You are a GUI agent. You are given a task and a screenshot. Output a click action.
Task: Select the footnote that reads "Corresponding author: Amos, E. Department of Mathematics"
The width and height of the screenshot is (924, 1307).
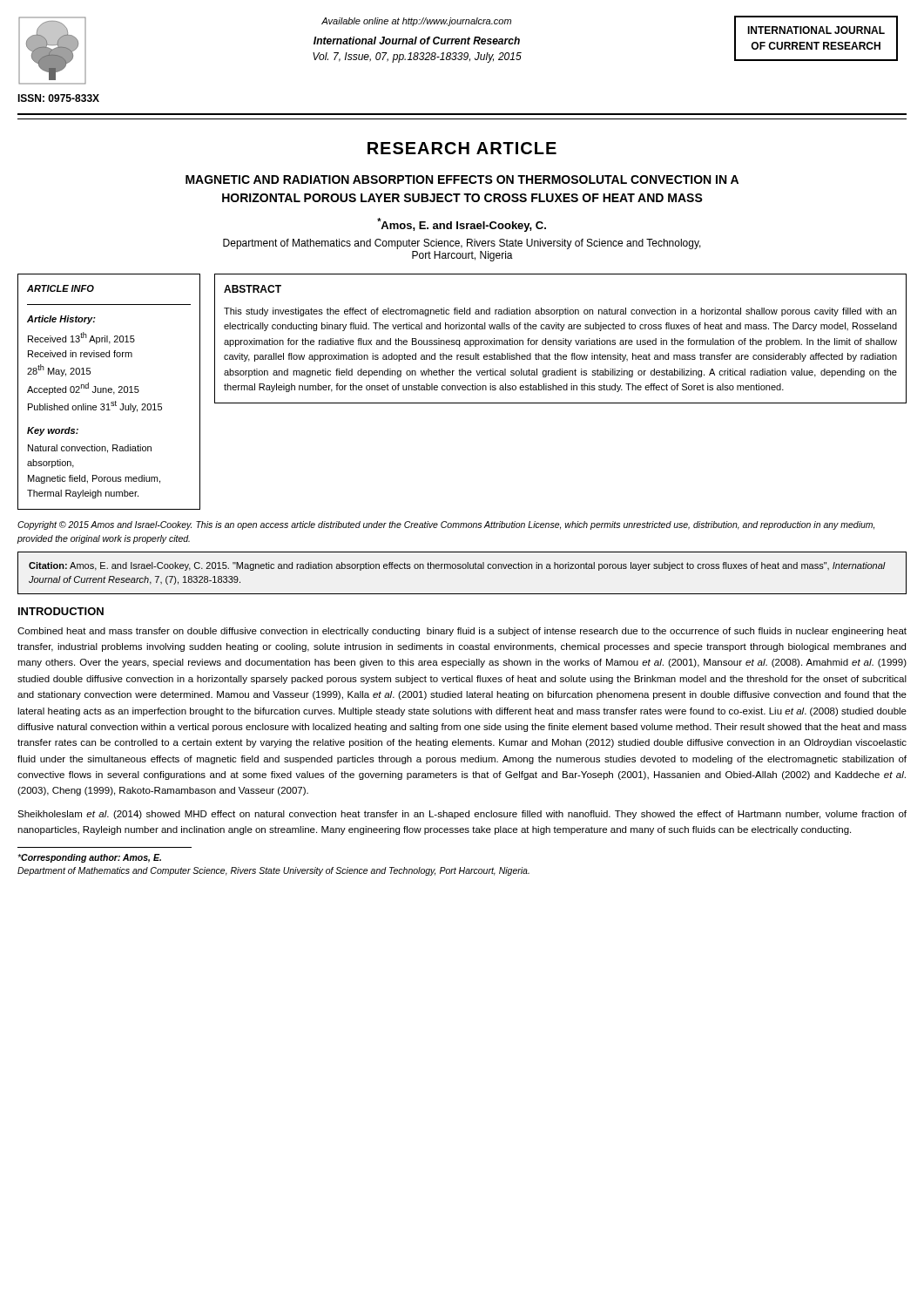(274, 864)
